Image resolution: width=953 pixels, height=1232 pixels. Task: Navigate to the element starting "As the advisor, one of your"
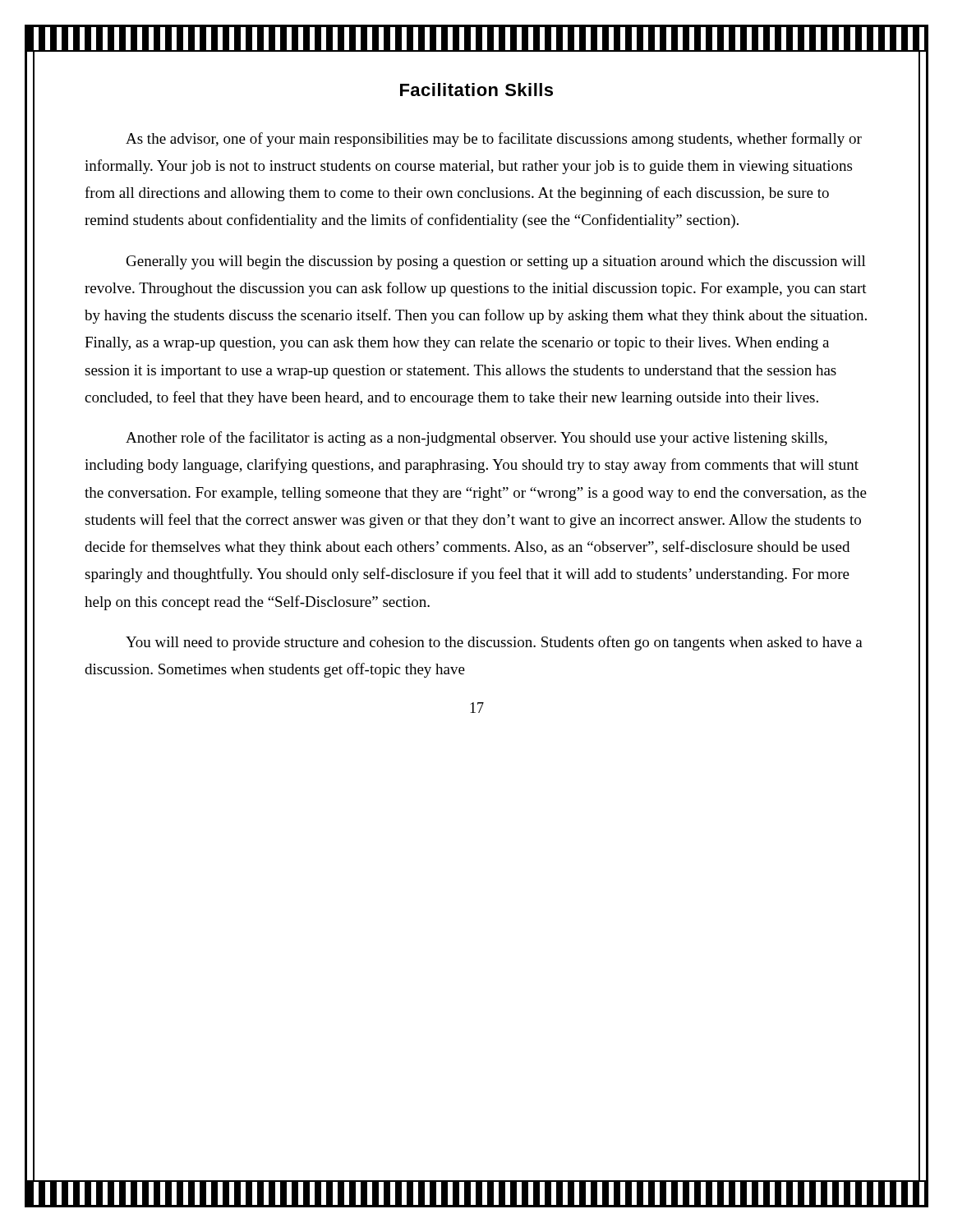(473, 179)
